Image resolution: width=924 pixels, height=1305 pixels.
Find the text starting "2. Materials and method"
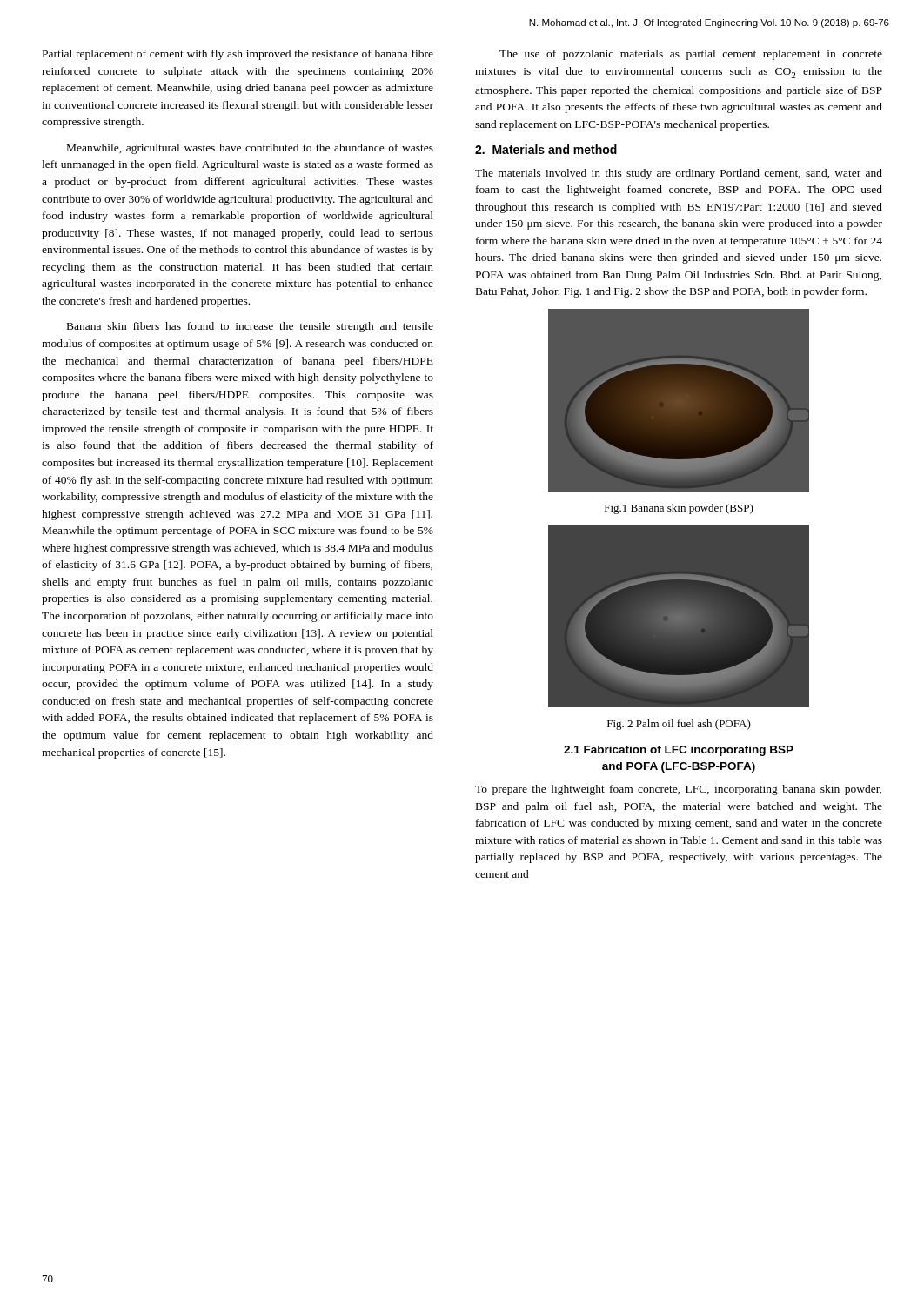546,150
